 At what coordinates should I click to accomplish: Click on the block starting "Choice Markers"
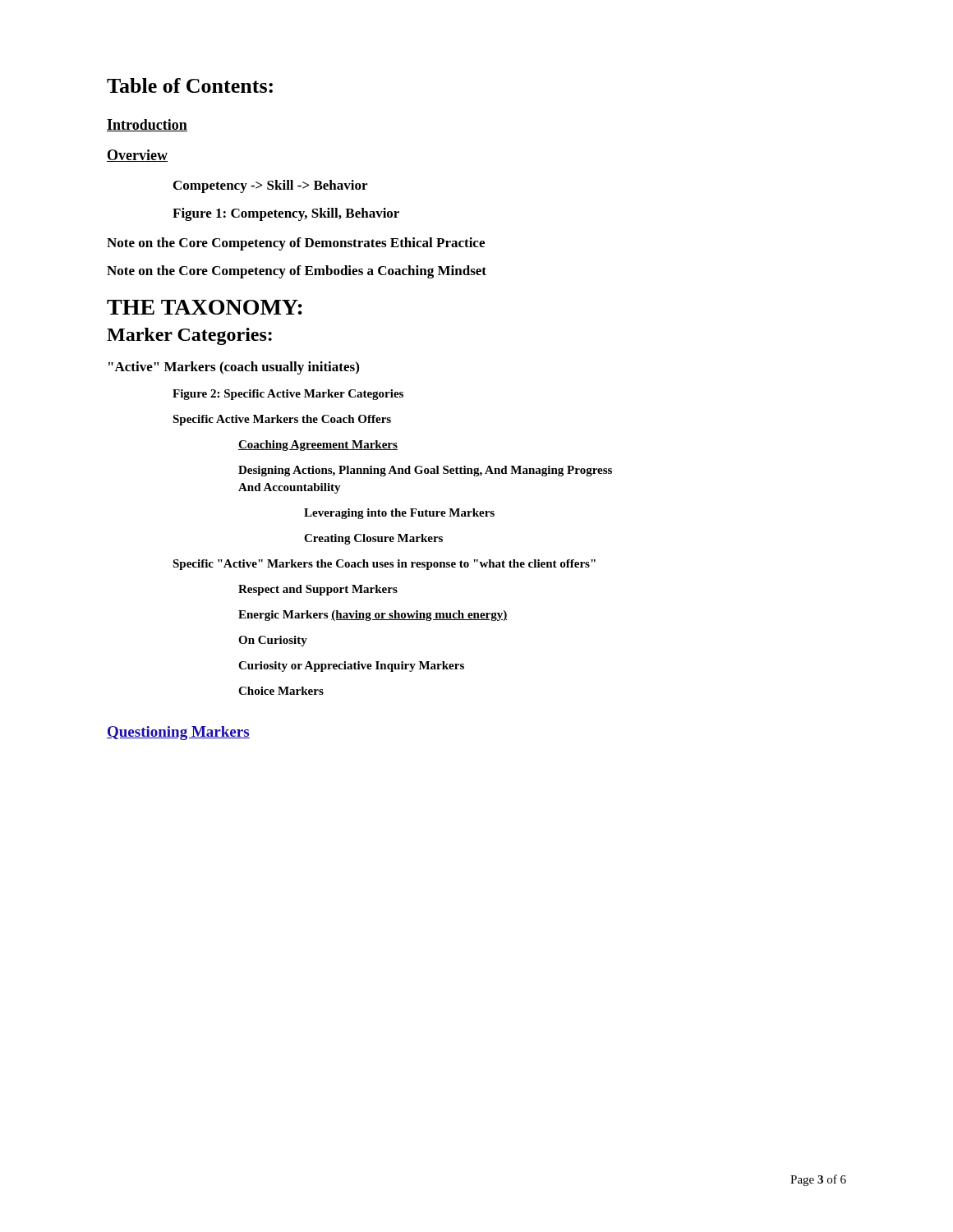tap(281, 691)
